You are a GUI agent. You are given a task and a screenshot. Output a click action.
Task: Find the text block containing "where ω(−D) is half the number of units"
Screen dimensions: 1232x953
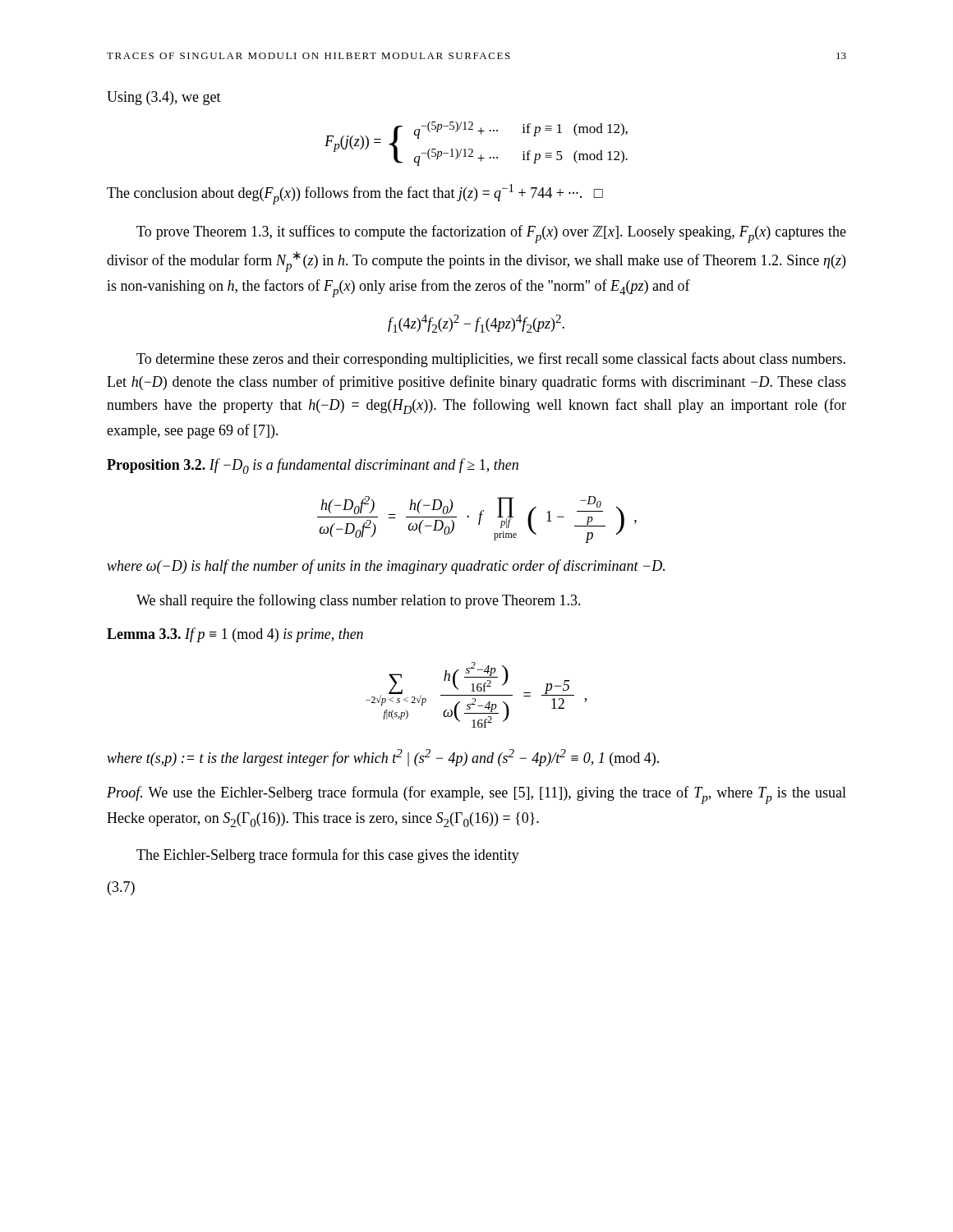[386, 566]
